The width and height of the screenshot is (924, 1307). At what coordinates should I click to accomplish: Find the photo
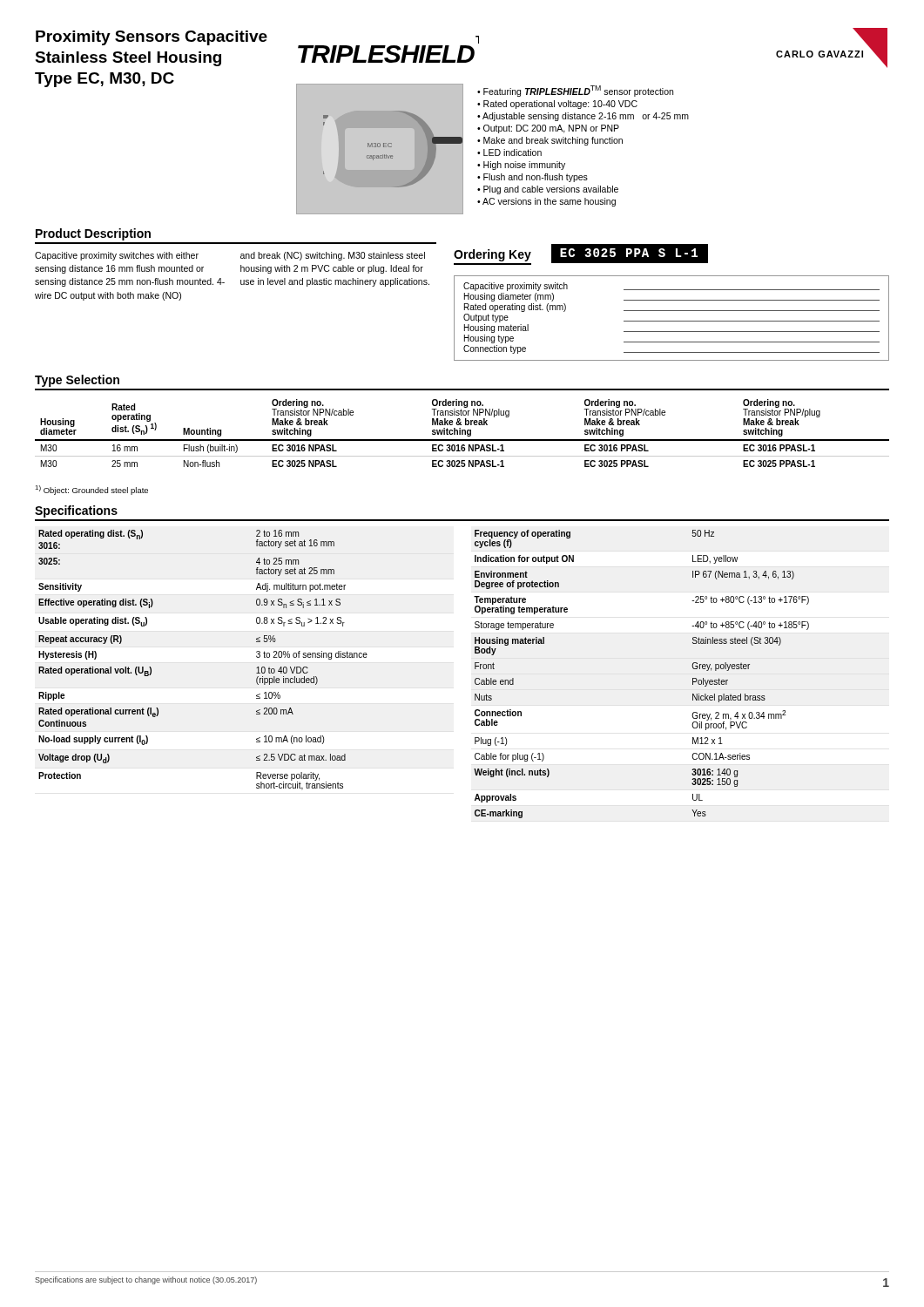tap(380, 149)
